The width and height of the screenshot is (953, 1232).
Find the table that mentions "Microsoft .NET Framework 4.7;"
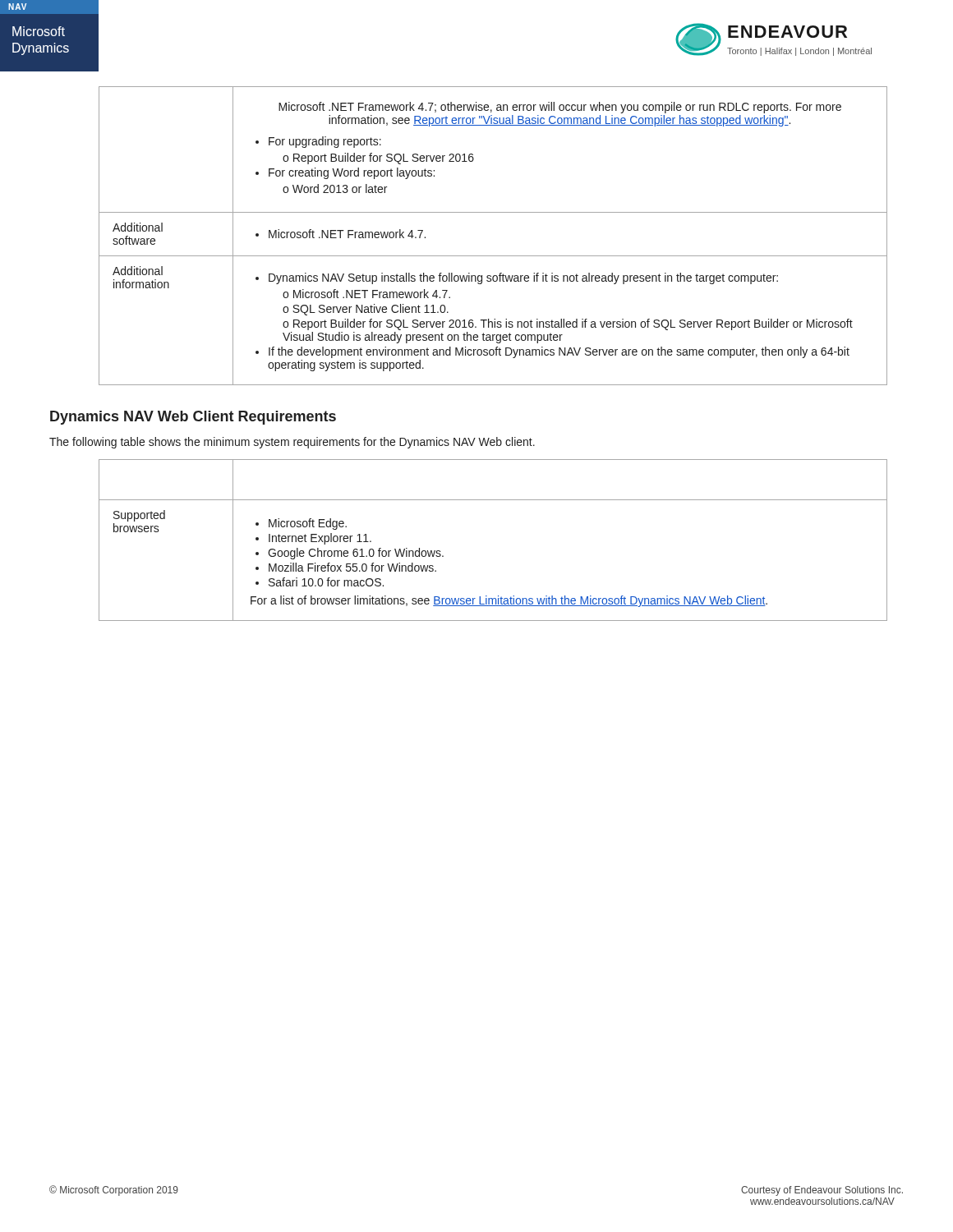coord(501,236)
